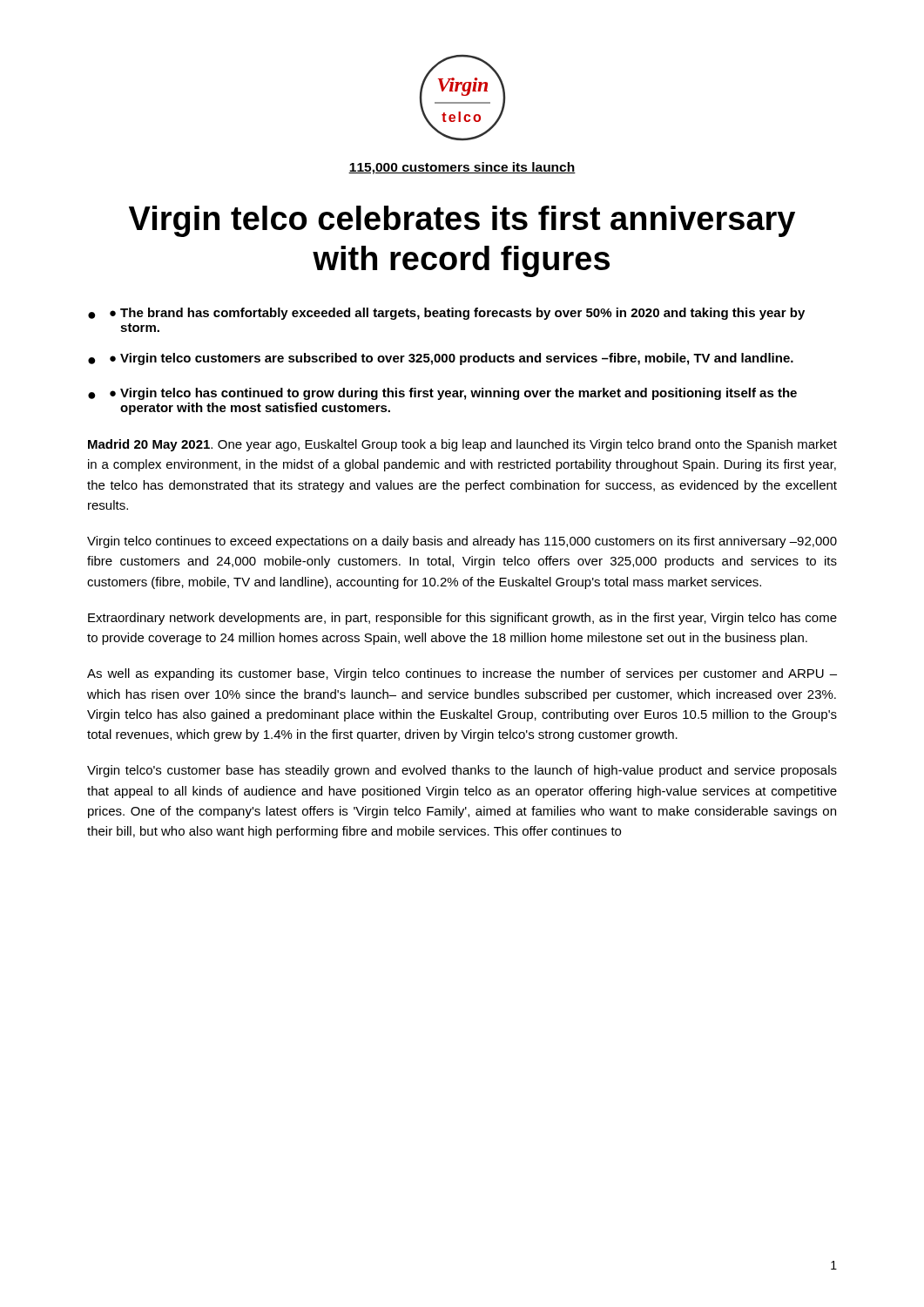Point to the block beginning "● Virgin telco has"
Image resolution: width=924 pixels, height=1307 pixels.
(x=473, y=400)
